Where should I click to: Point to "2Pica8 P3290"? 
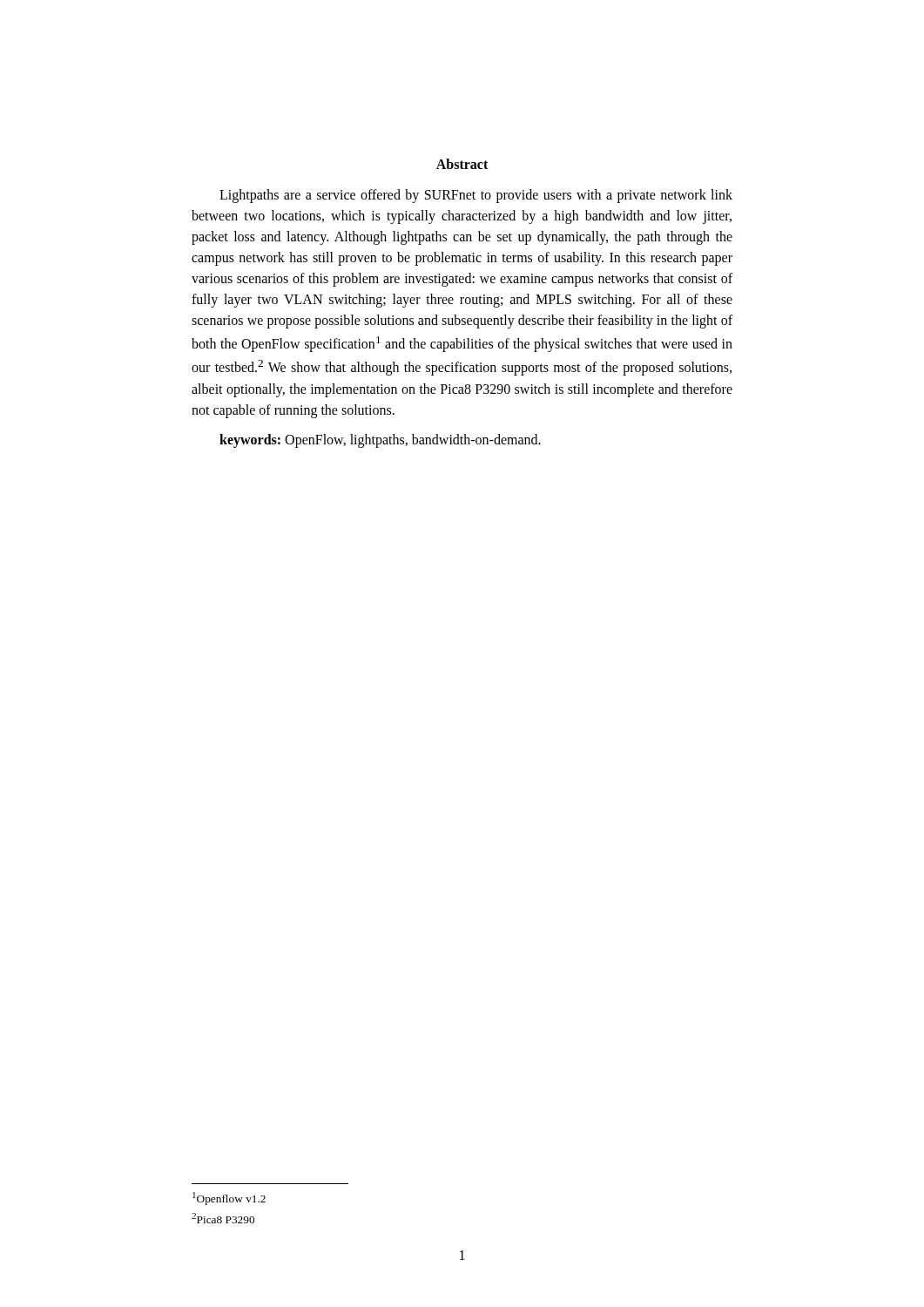(x=223, y=1218)
